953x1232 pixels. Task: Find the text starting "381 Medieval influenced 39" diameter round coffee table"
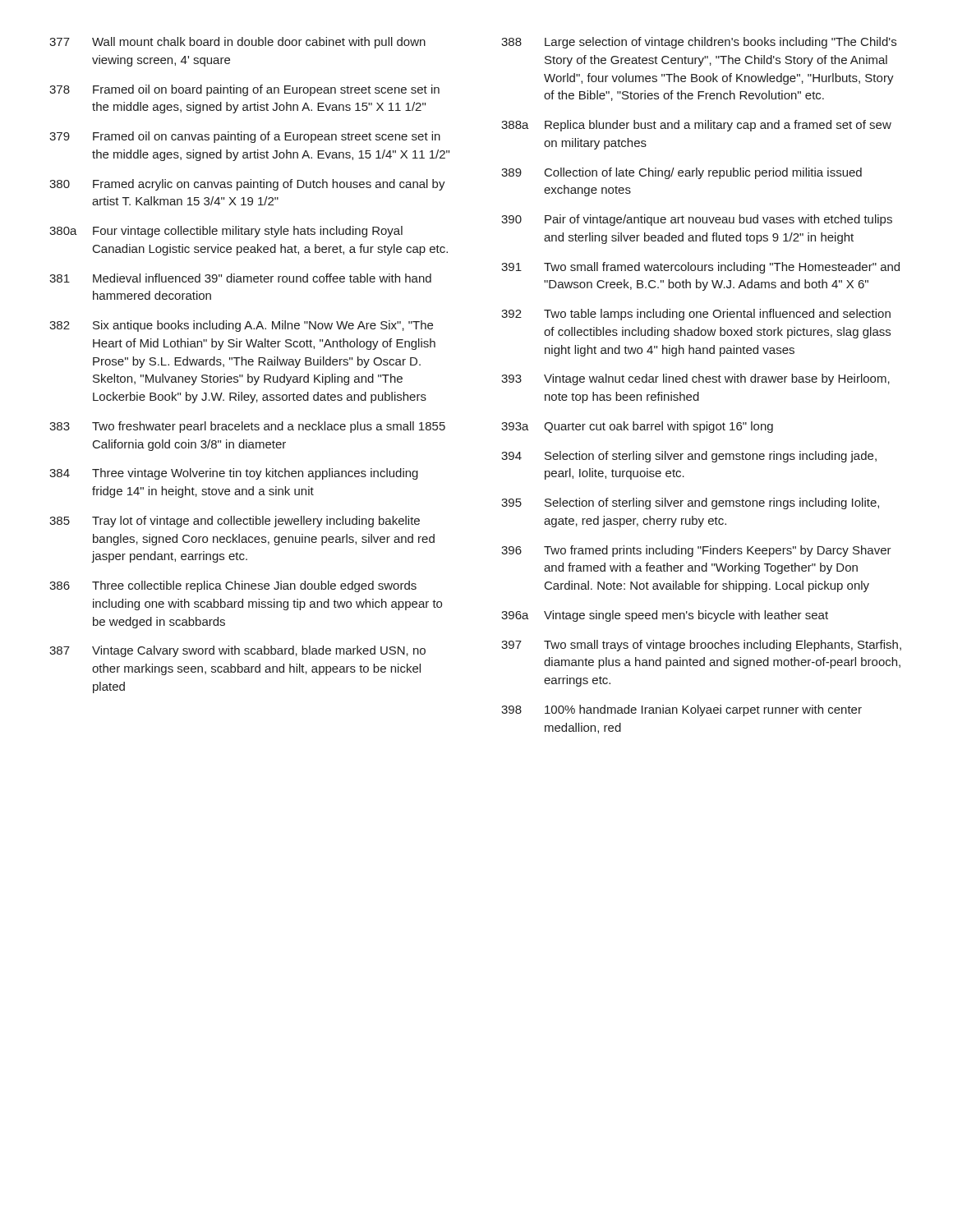[x=251, y=287]
